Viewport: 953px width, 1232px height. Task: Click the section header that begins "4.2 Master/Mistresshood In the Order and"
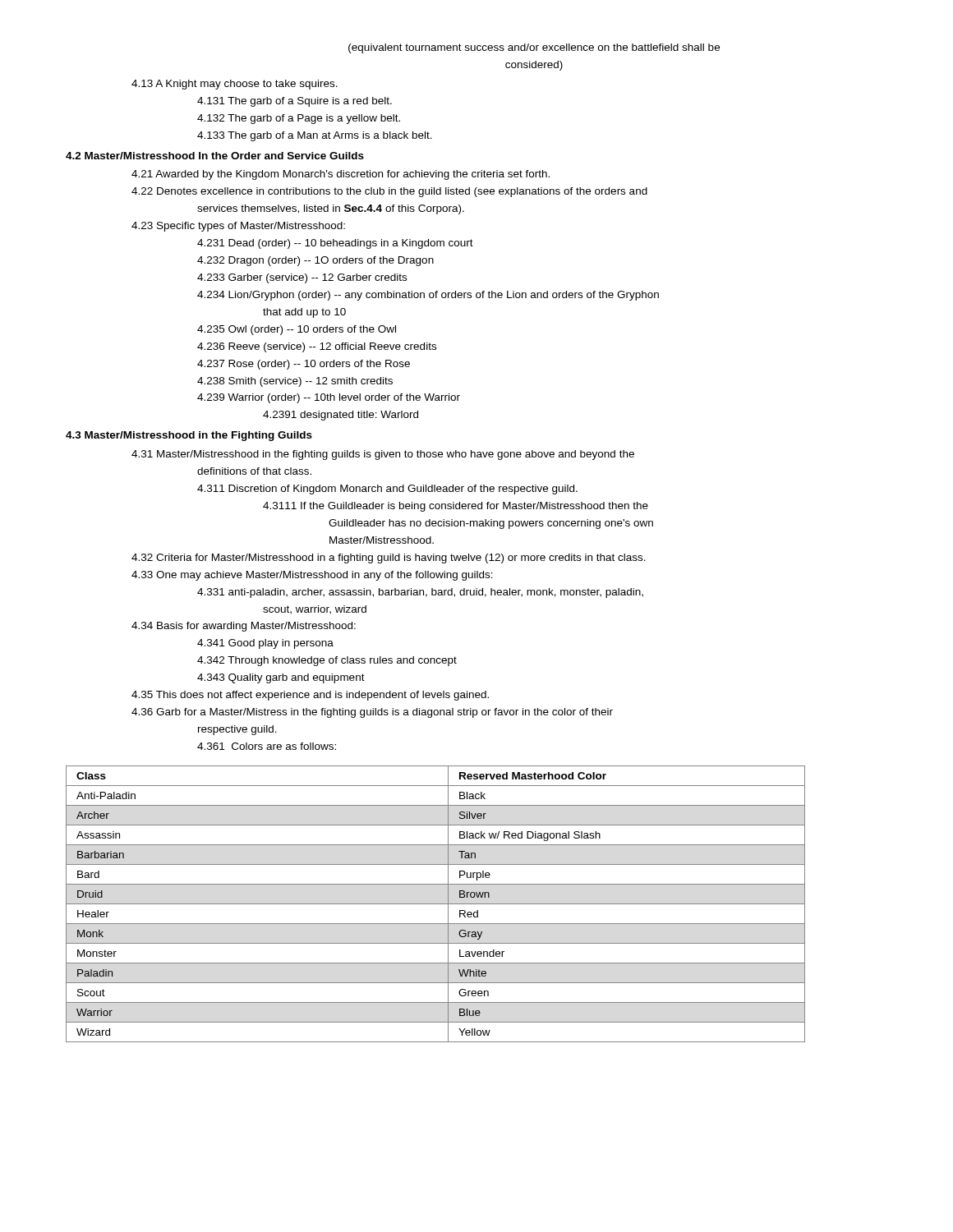tap(215, 155)
